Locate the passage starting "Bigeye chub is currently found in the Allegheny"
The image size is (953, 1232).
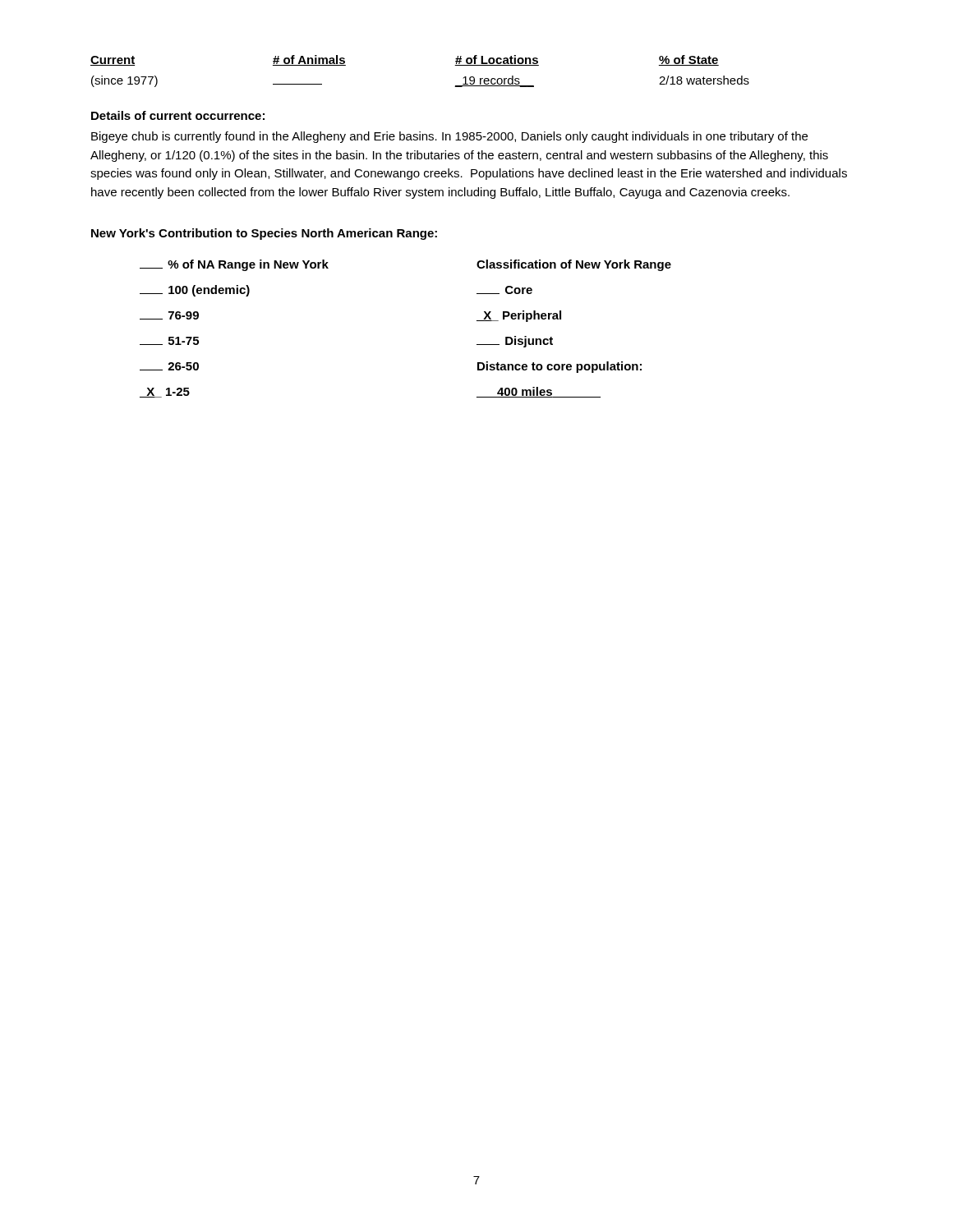click(x=469, y=164)
